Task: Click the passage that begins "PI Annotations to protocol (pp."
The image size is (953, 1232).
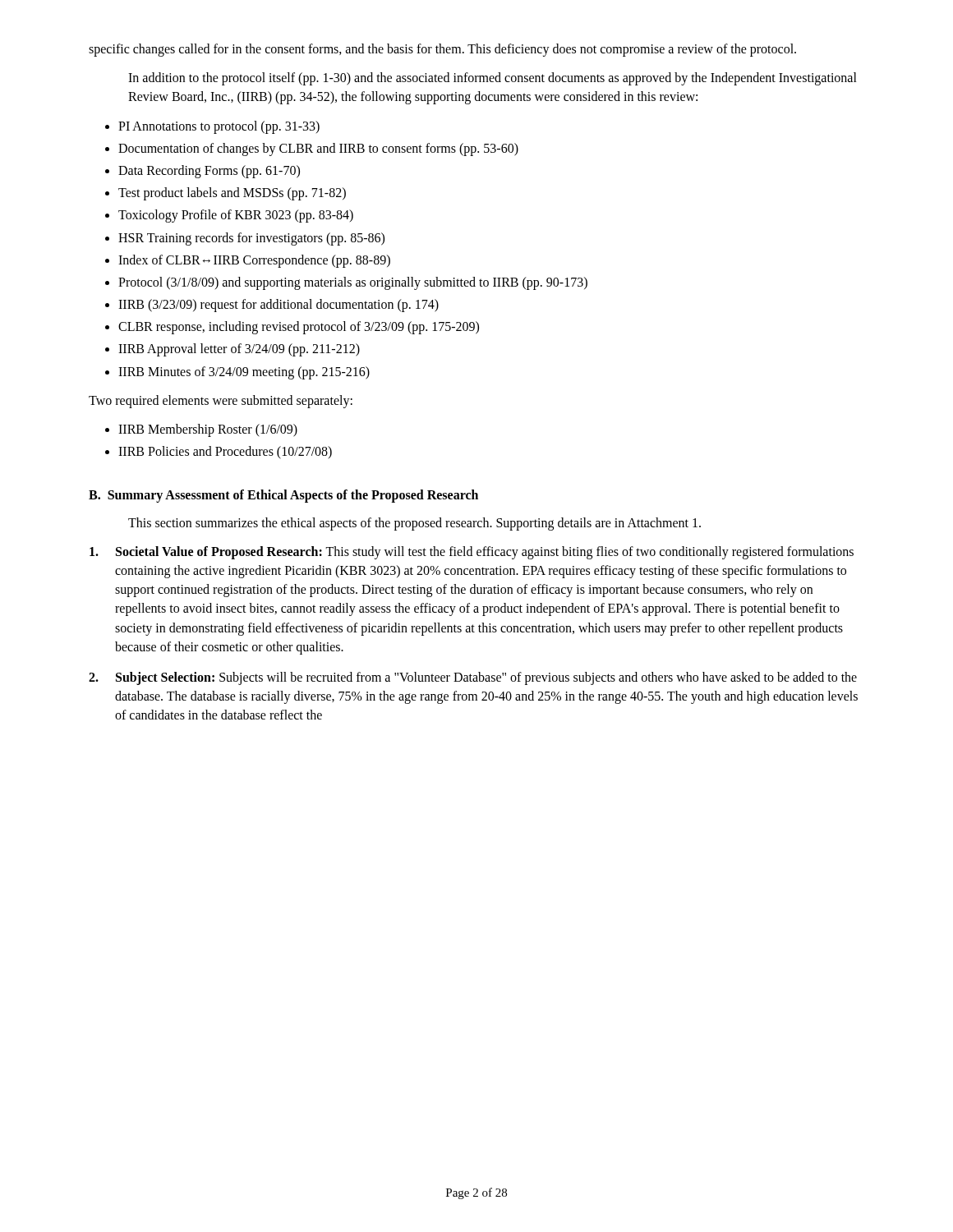Action: [212, 127]
